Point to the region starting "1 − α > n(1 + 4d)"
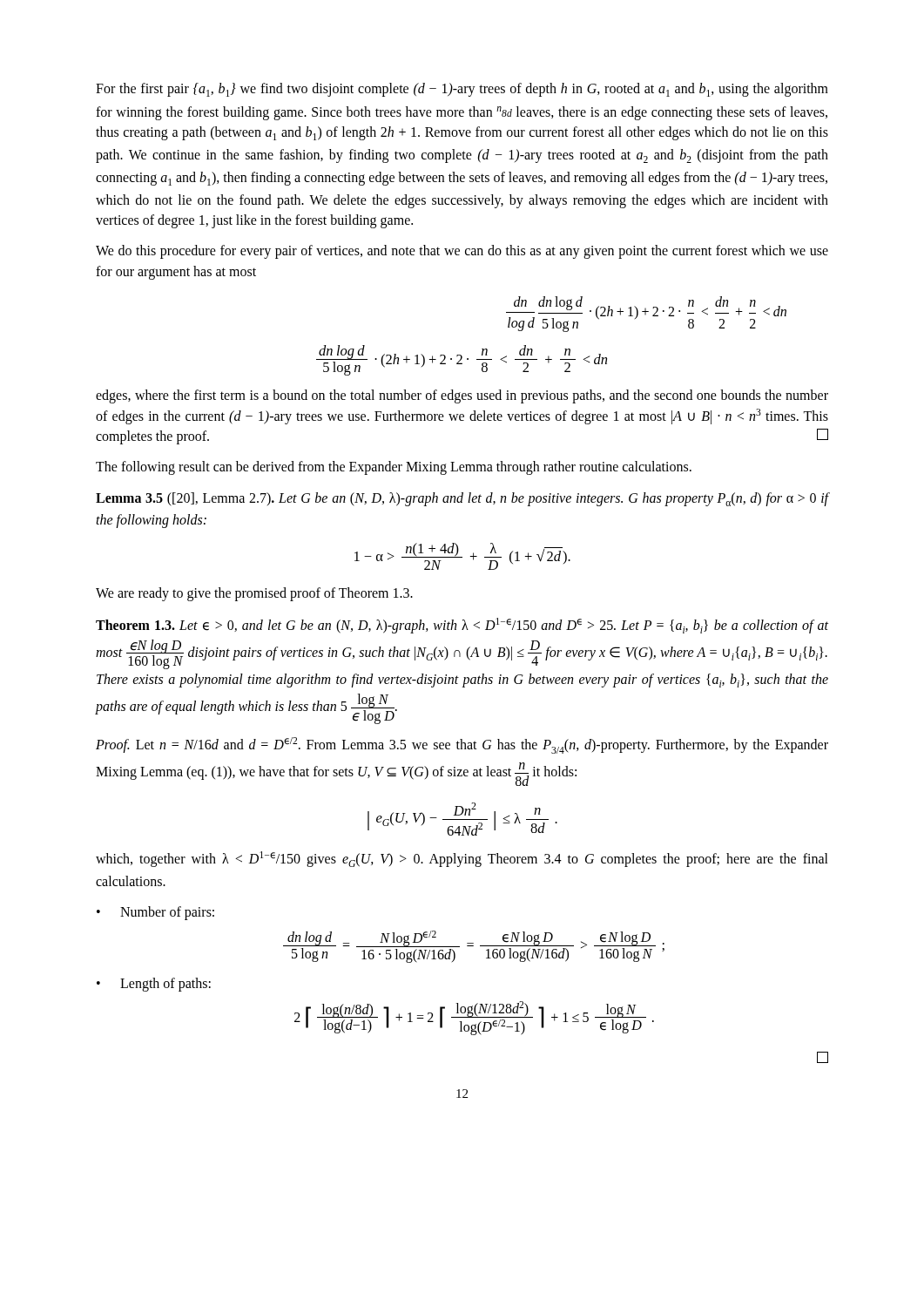This screenshot has width=924, height=1307. tap(462, 557)
